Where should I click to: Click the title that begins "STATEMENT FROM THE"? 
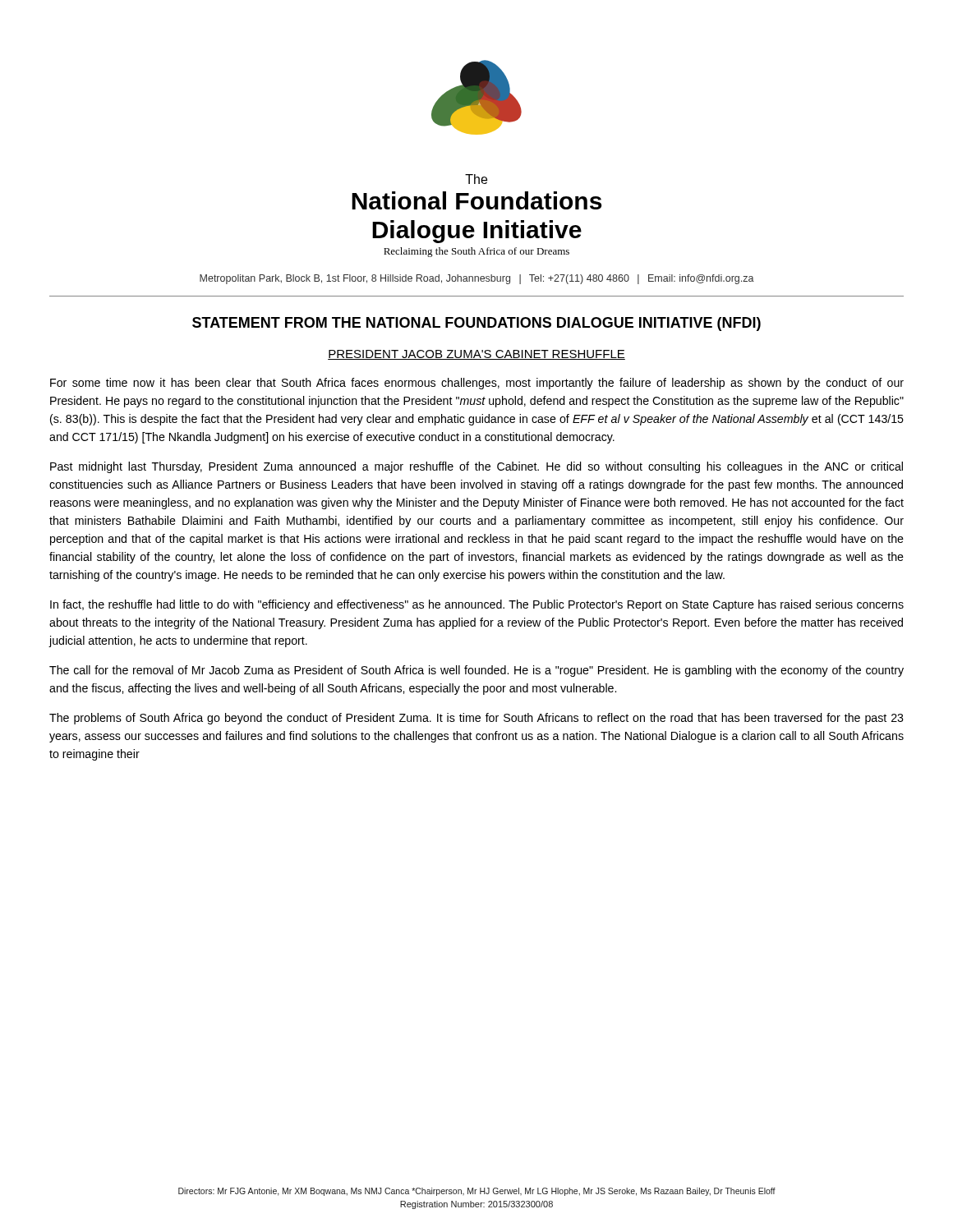tap(476, 323)
